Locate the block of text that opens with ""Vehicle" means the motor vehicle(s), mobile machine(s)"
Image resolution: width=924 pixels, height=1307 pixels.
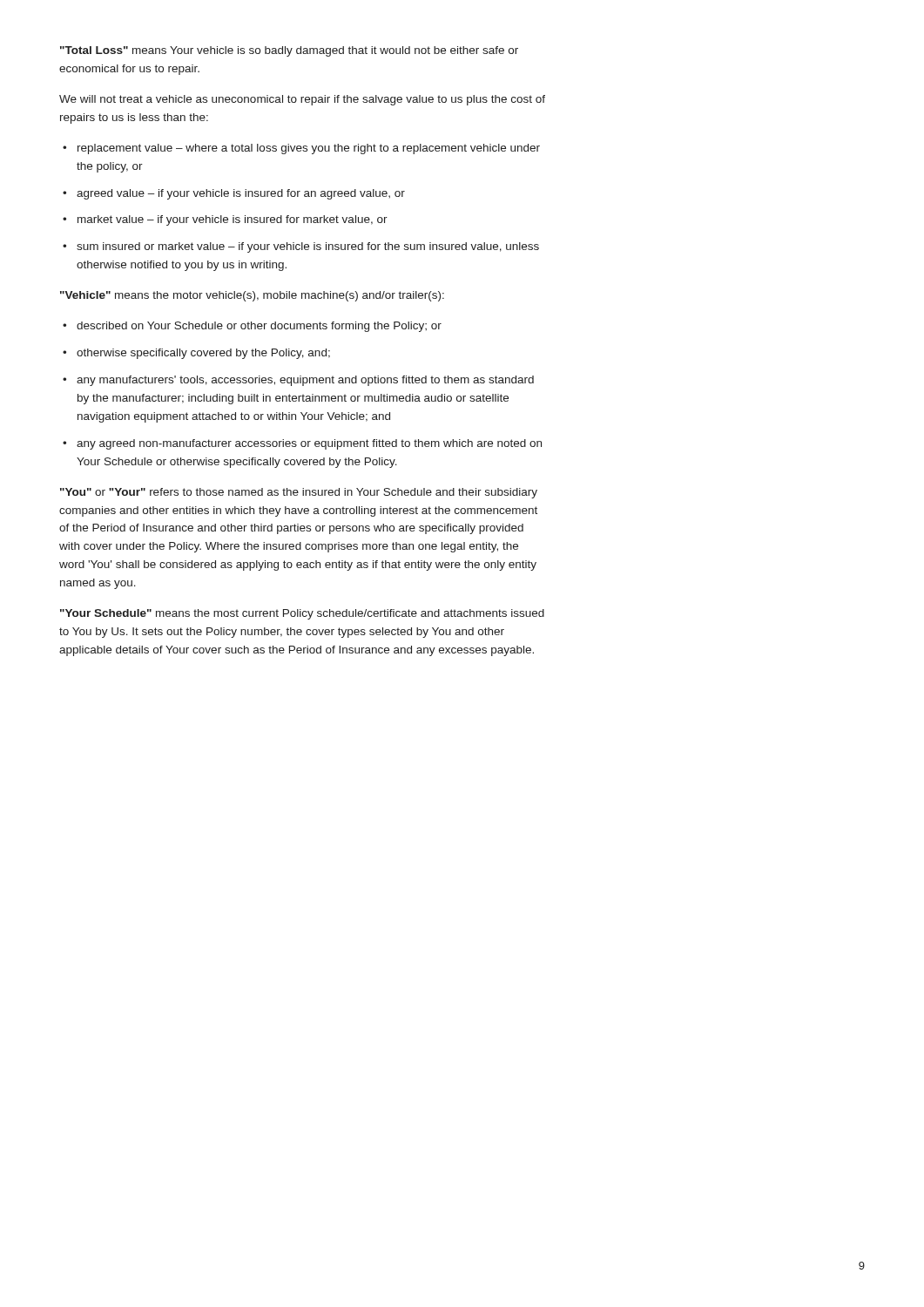click(252, 295)
